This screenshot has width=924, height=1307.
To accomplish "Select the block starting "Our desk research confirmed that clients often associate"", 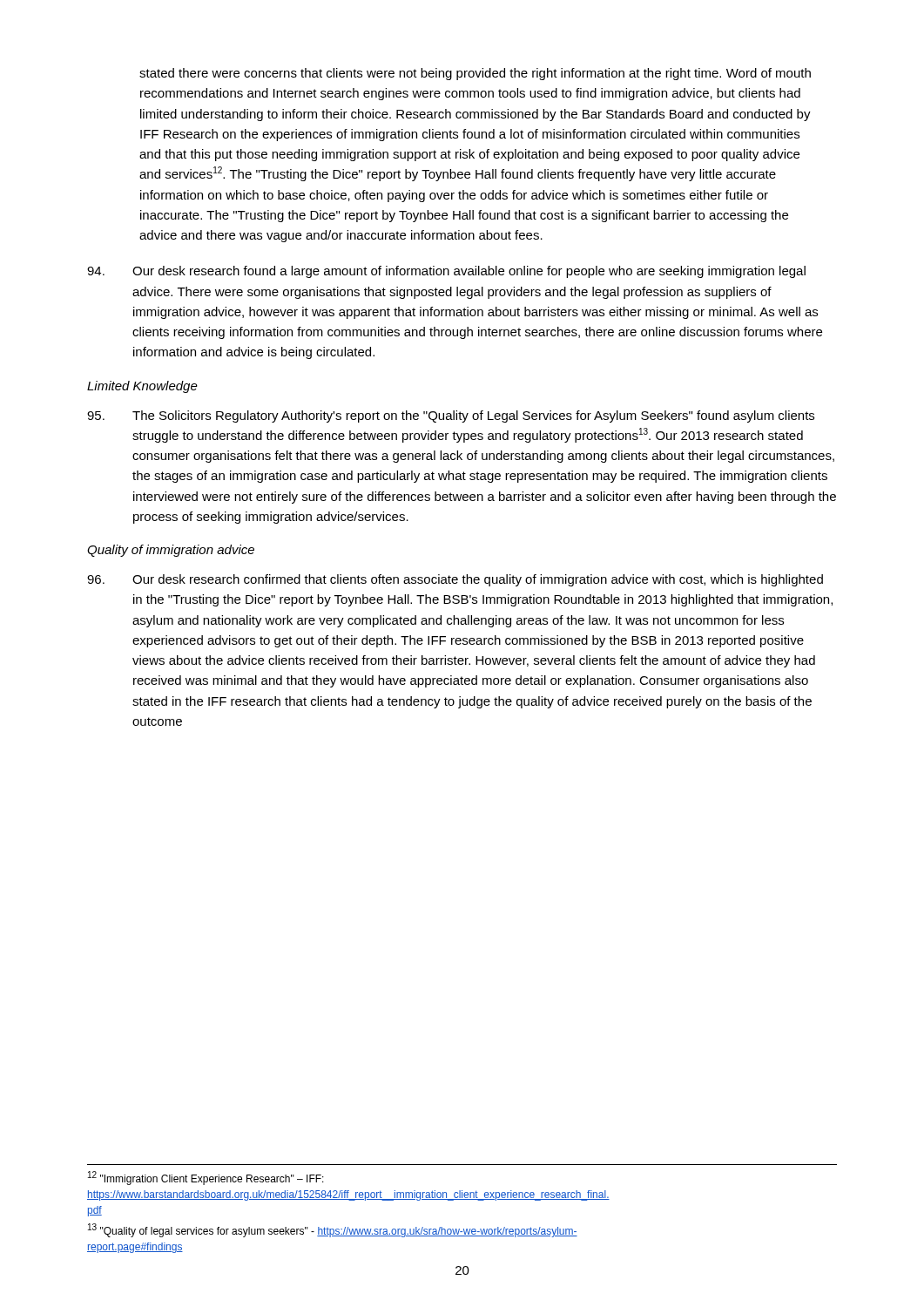I will pos(462,650).
